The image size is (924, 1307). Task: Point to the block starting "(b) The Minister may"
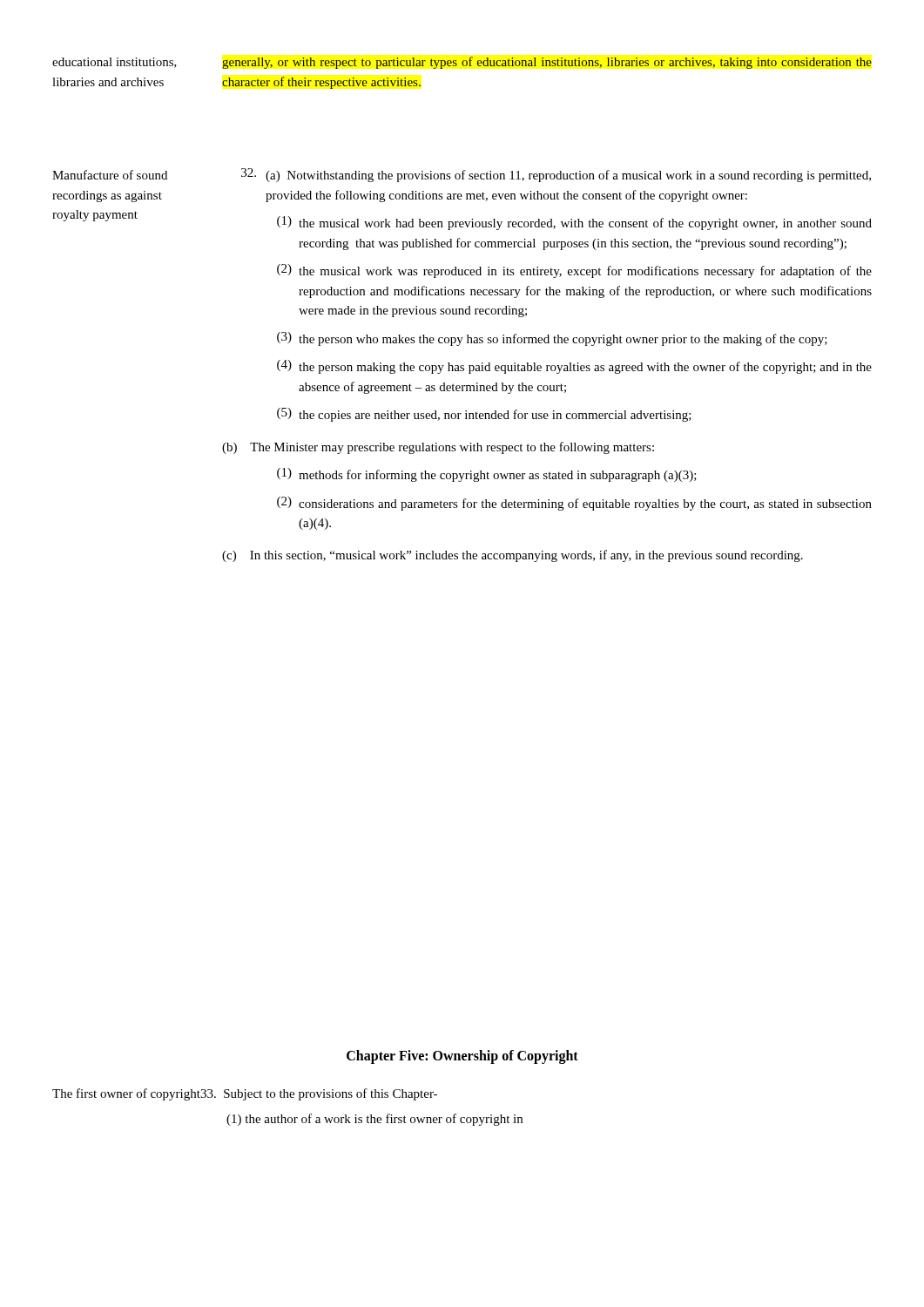(439, 447)
